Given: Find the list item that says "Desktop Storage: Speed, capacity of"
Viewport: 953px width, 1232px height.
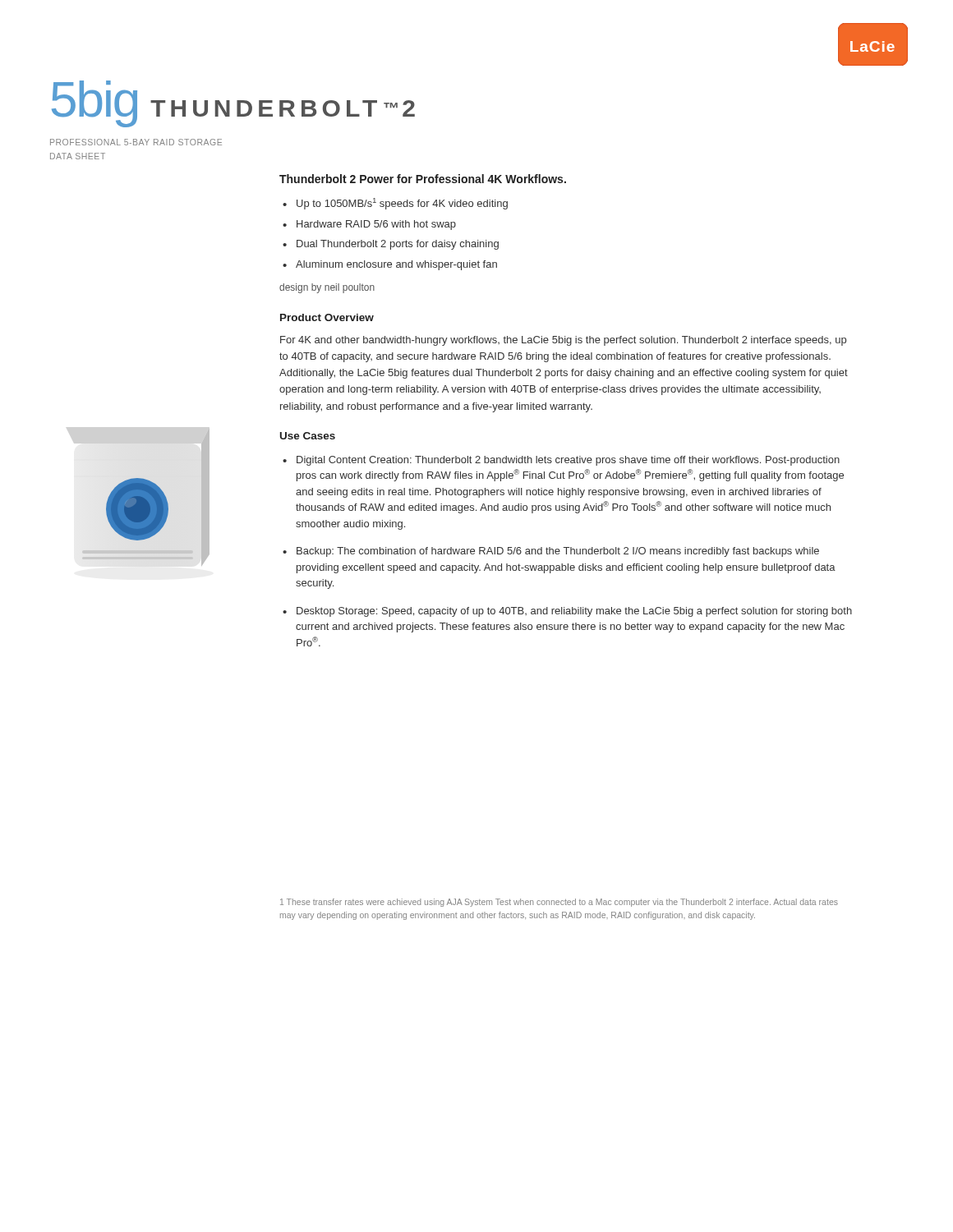Looking at the screenshot, I should 574,626.
